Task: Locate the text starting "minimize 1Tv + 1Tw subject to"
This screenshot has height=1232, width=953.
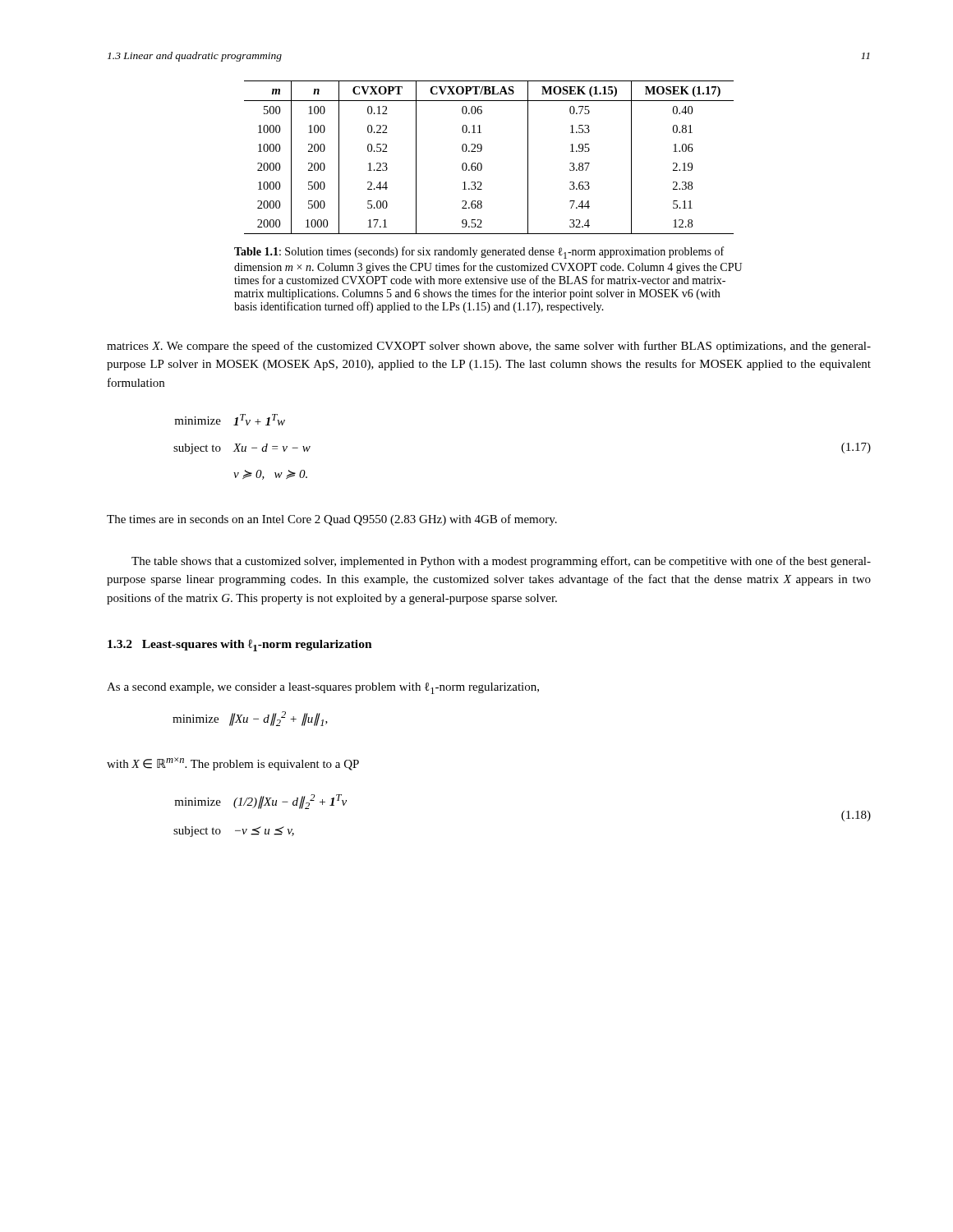Action: (195, 419)
